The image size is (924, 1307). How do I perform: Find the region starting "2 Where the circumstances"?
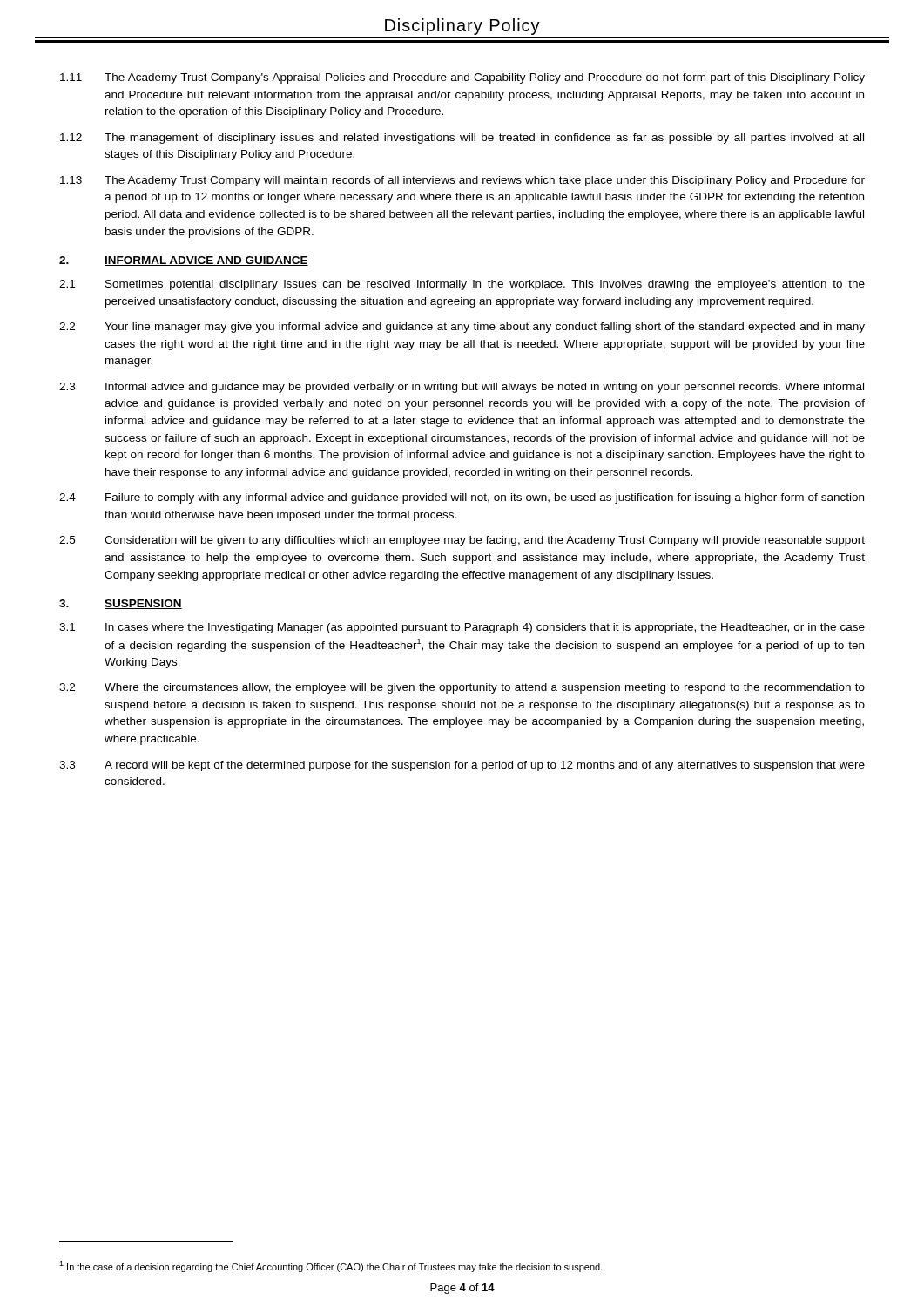pos(462,713)
